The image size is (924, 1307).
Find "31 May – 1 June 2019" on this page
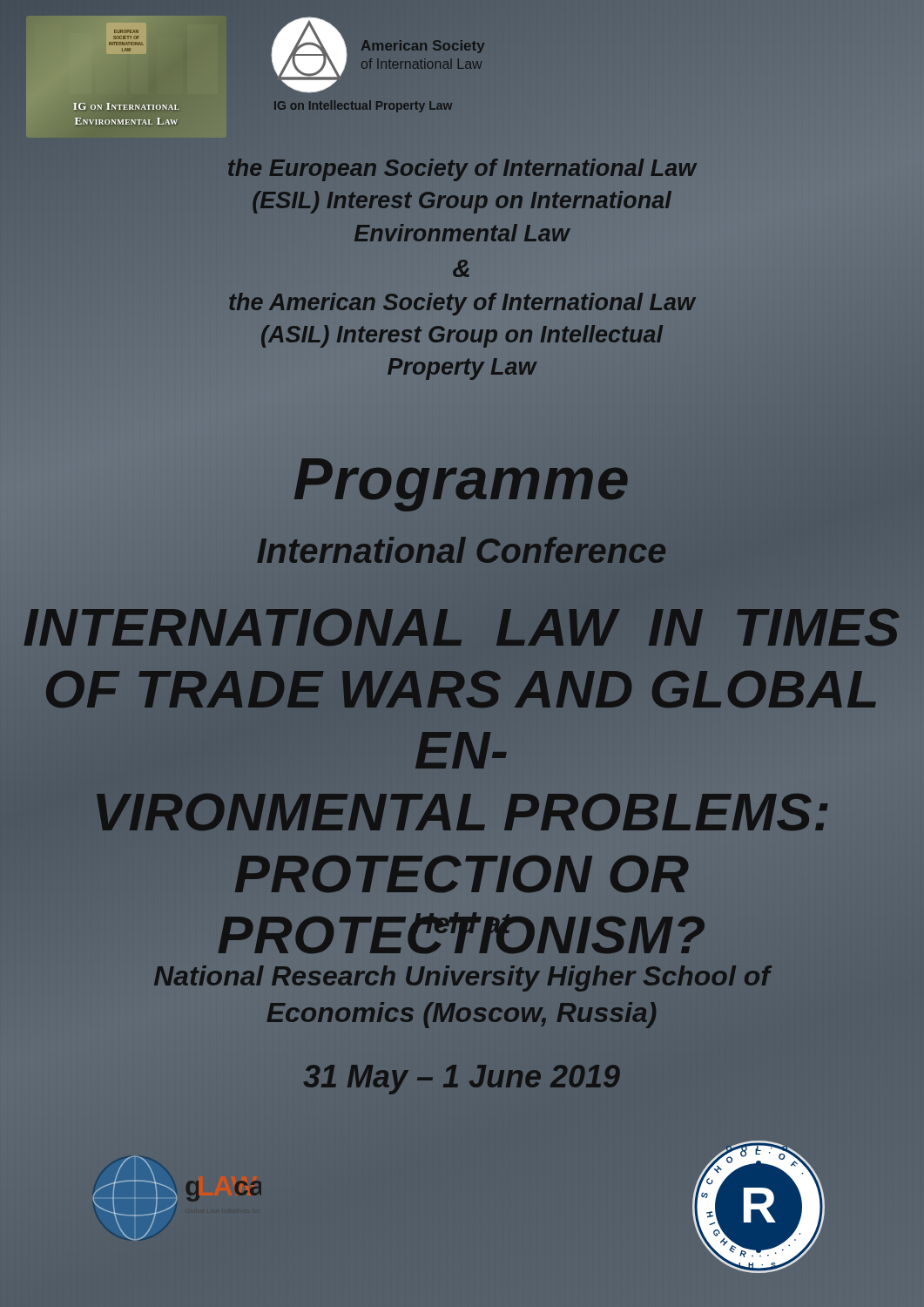(x=462, y=1077)
